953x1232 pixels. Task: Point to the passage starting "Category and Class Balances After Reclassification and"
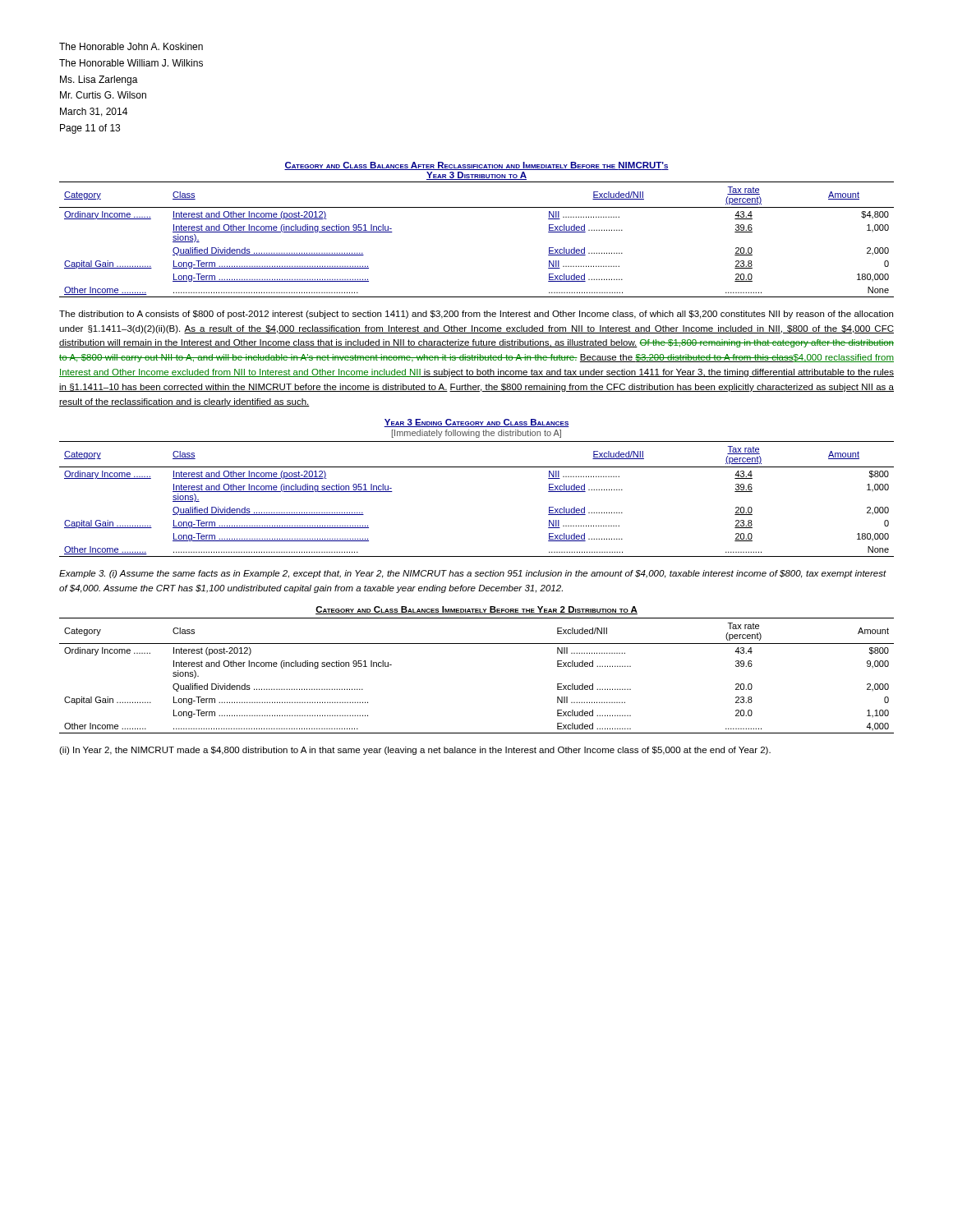tap(476, 170)
